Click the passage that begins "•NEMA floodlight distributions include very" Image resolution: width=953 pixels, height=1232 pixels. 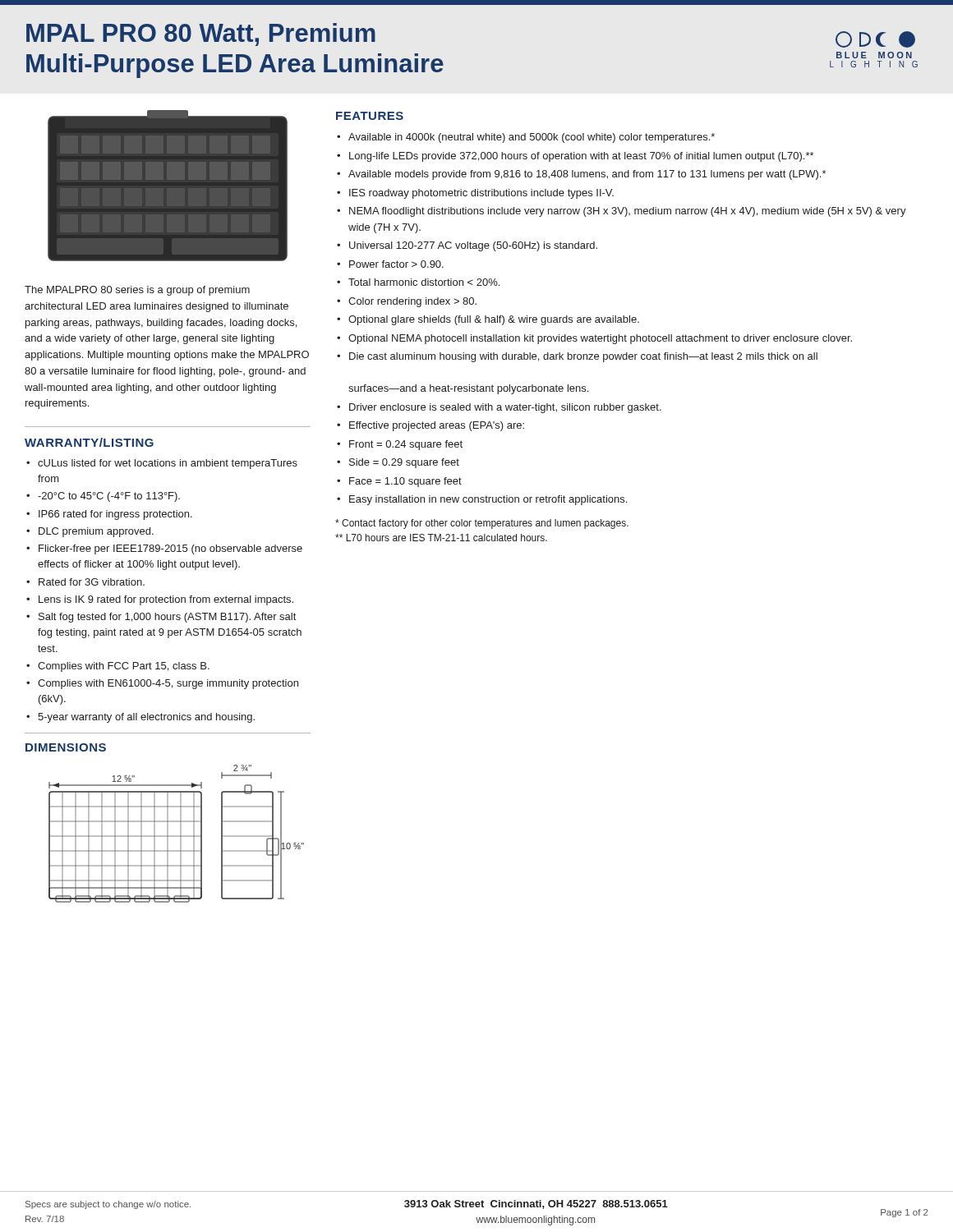621,218
